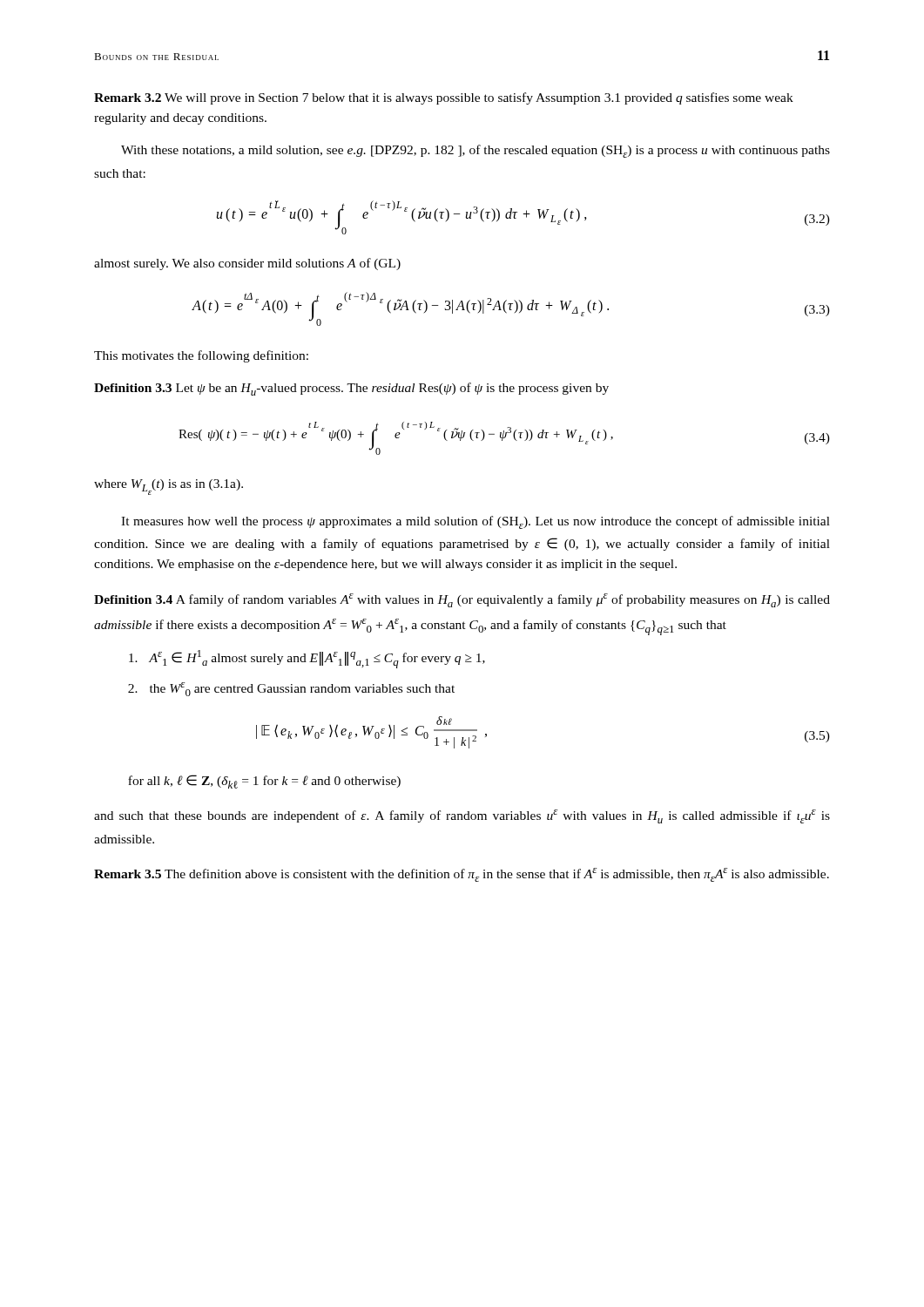Locate the region starting "u ( t ) = e"

[x=462, y=218]
